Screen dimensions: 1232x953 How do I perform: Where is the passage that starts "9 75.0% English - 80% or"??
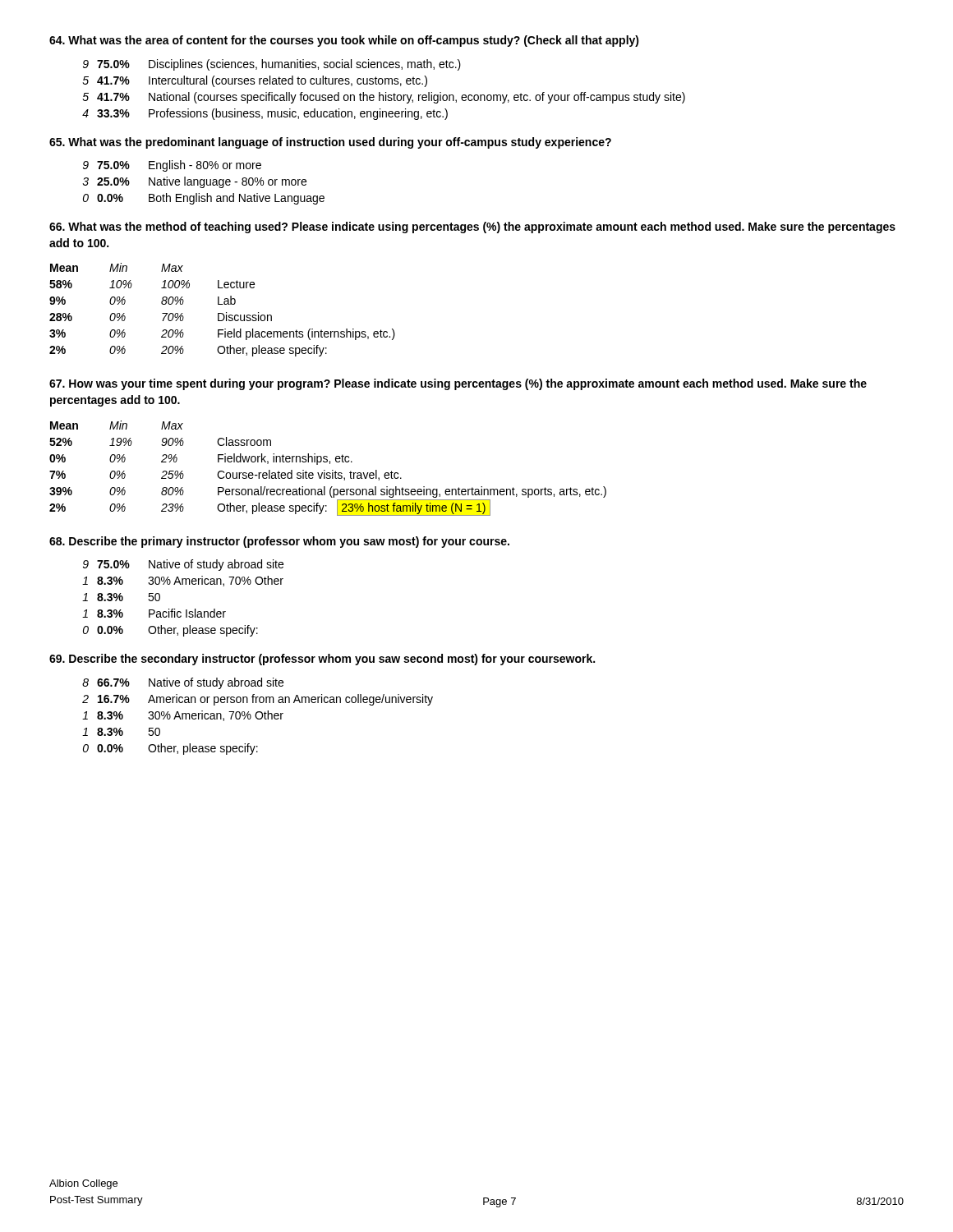click(172, 166)
